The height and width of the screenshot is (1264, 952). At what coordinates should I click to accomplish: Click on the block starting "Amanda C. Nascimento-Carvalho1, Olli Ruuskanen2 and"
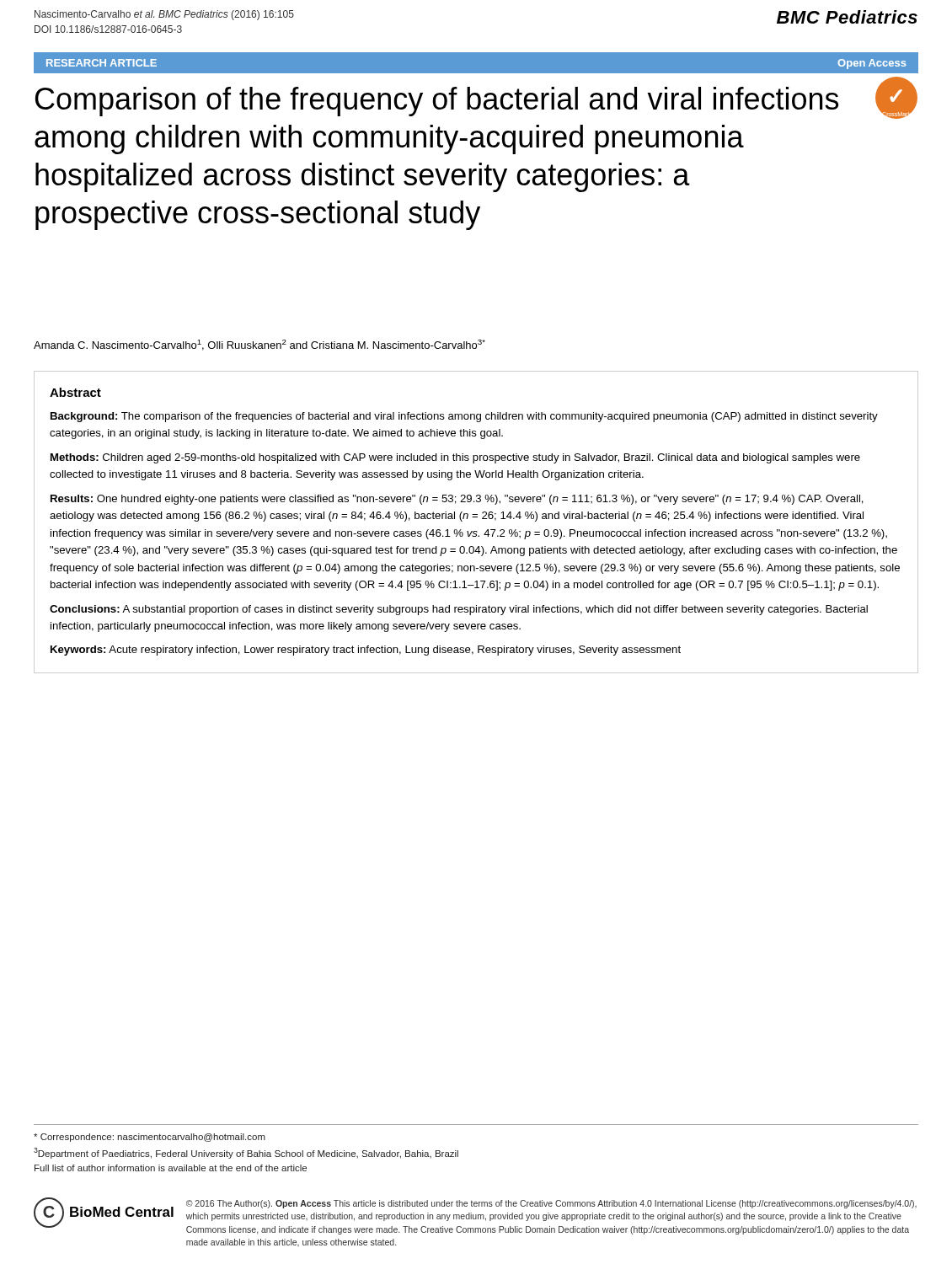(x=259, y=344)
